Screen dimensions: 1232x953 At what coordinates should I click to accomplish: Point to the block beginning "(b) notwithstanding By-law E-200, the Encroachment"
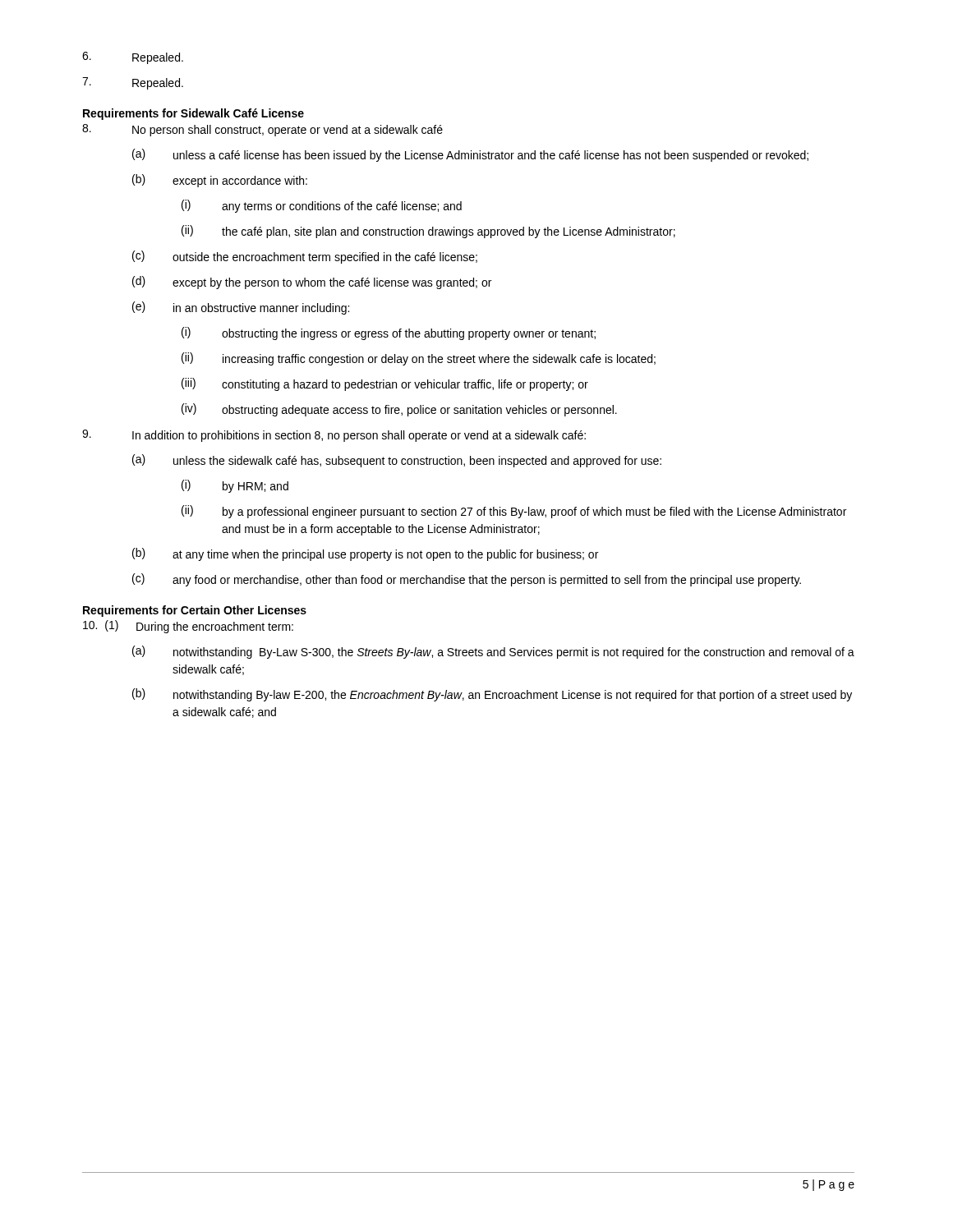click(493, 704)
